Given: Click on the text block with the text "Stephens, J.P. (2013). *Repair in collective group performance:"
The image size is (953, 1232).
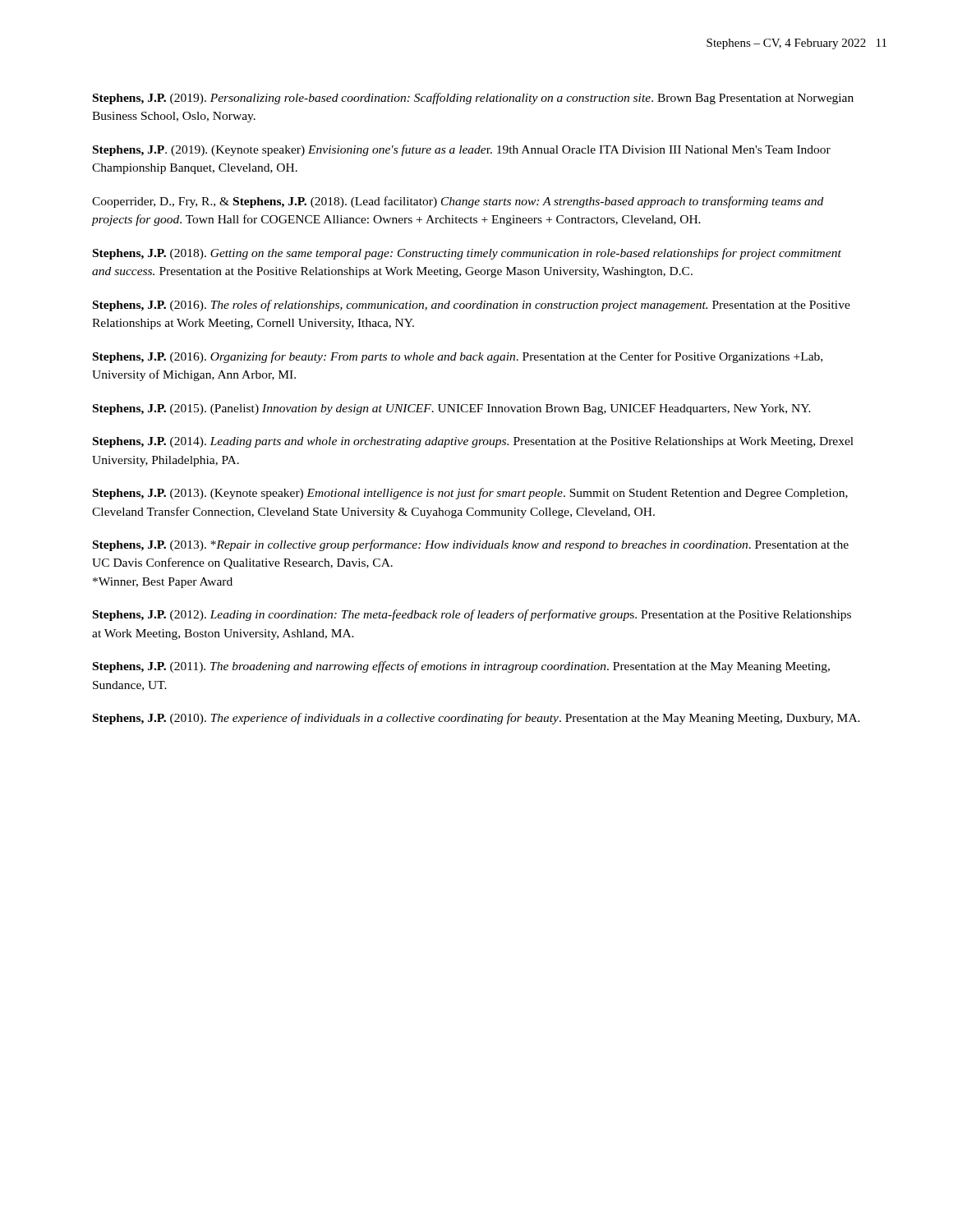Looking at the screenshot, I should [x=471, y=545].
